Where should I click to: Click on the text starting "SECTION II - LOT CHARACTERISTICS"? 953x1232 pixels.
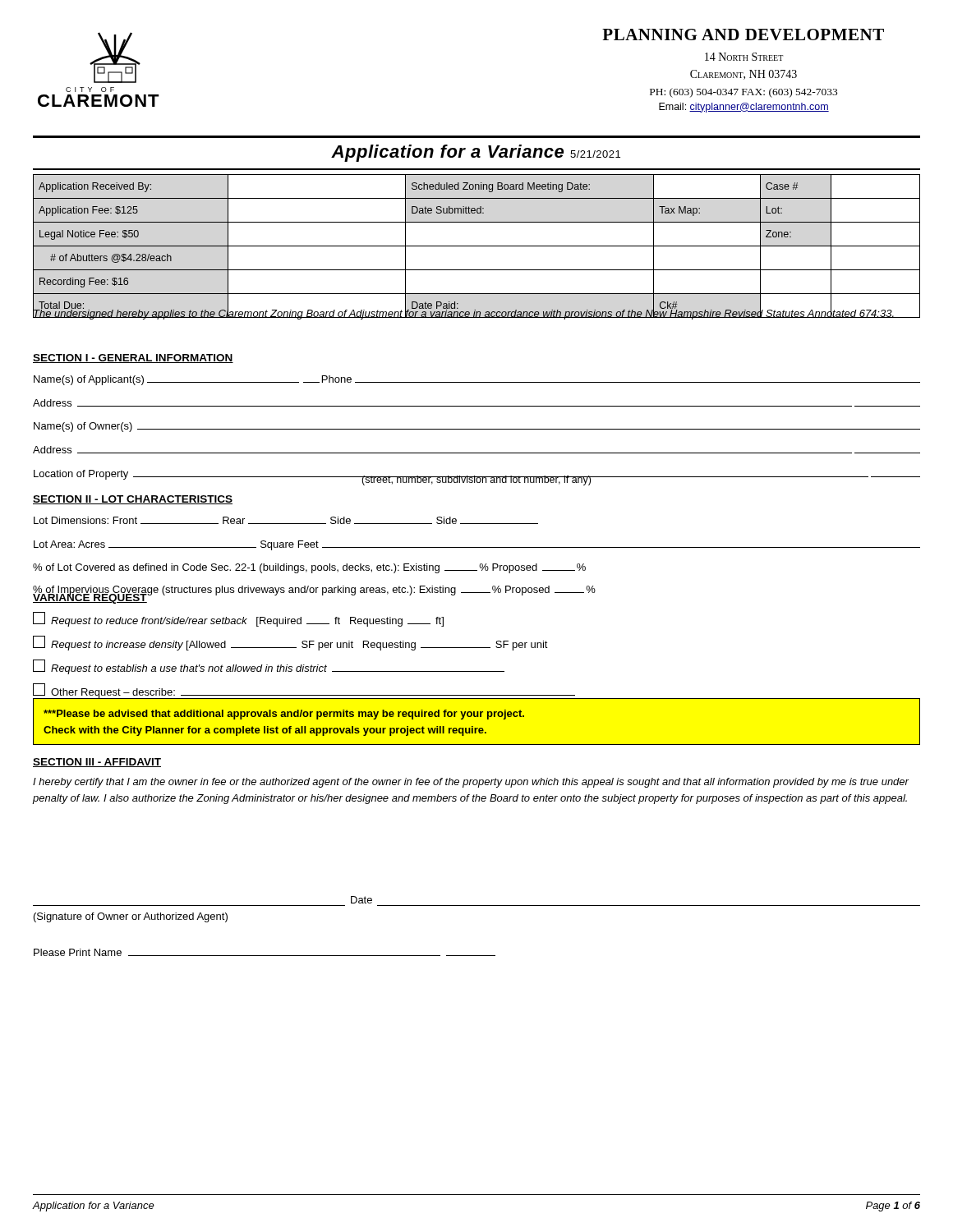[133, 499]
